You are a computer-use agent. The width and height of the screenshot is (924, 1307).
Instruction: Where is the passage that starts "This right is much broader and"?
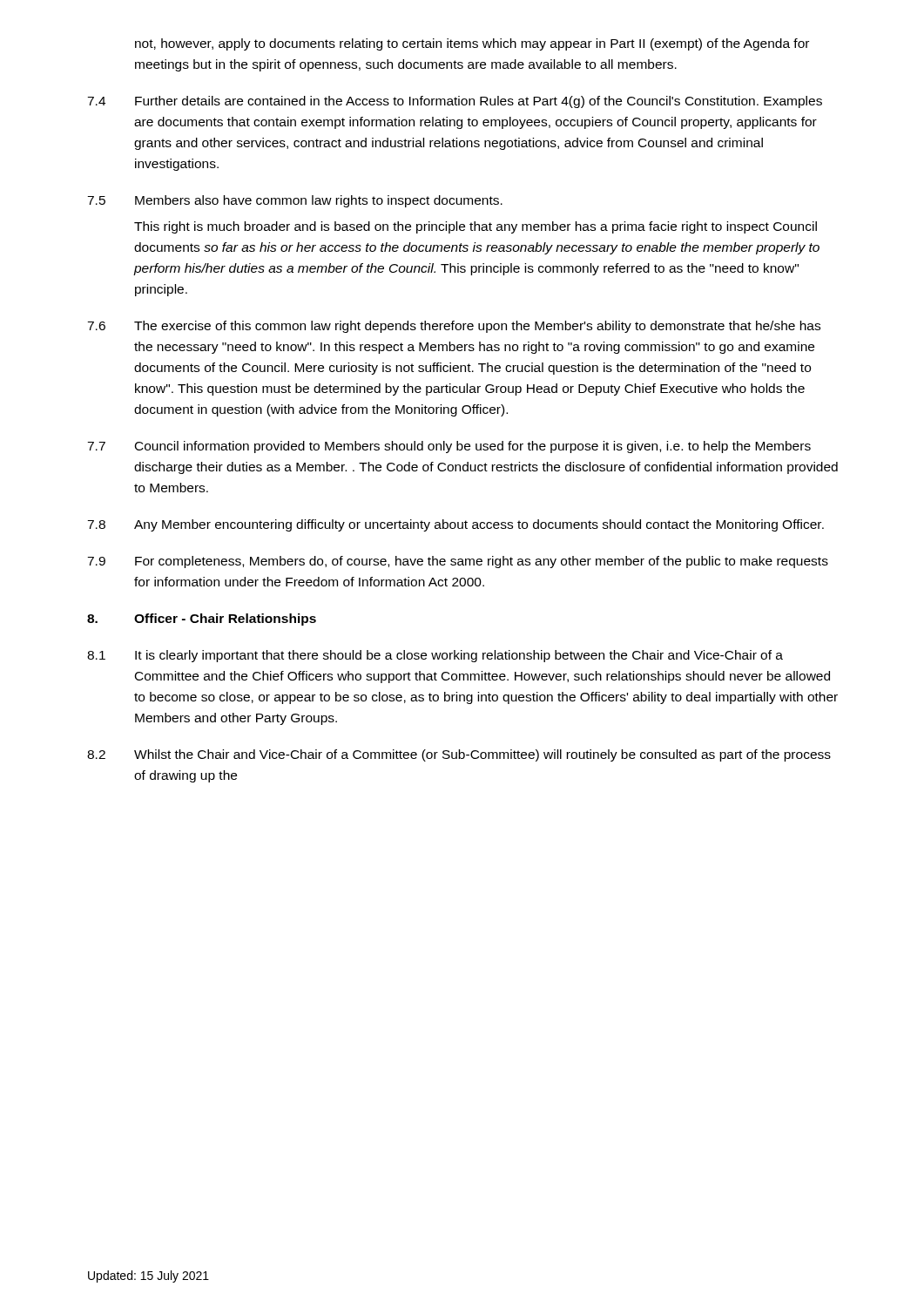tap(477, 258)
